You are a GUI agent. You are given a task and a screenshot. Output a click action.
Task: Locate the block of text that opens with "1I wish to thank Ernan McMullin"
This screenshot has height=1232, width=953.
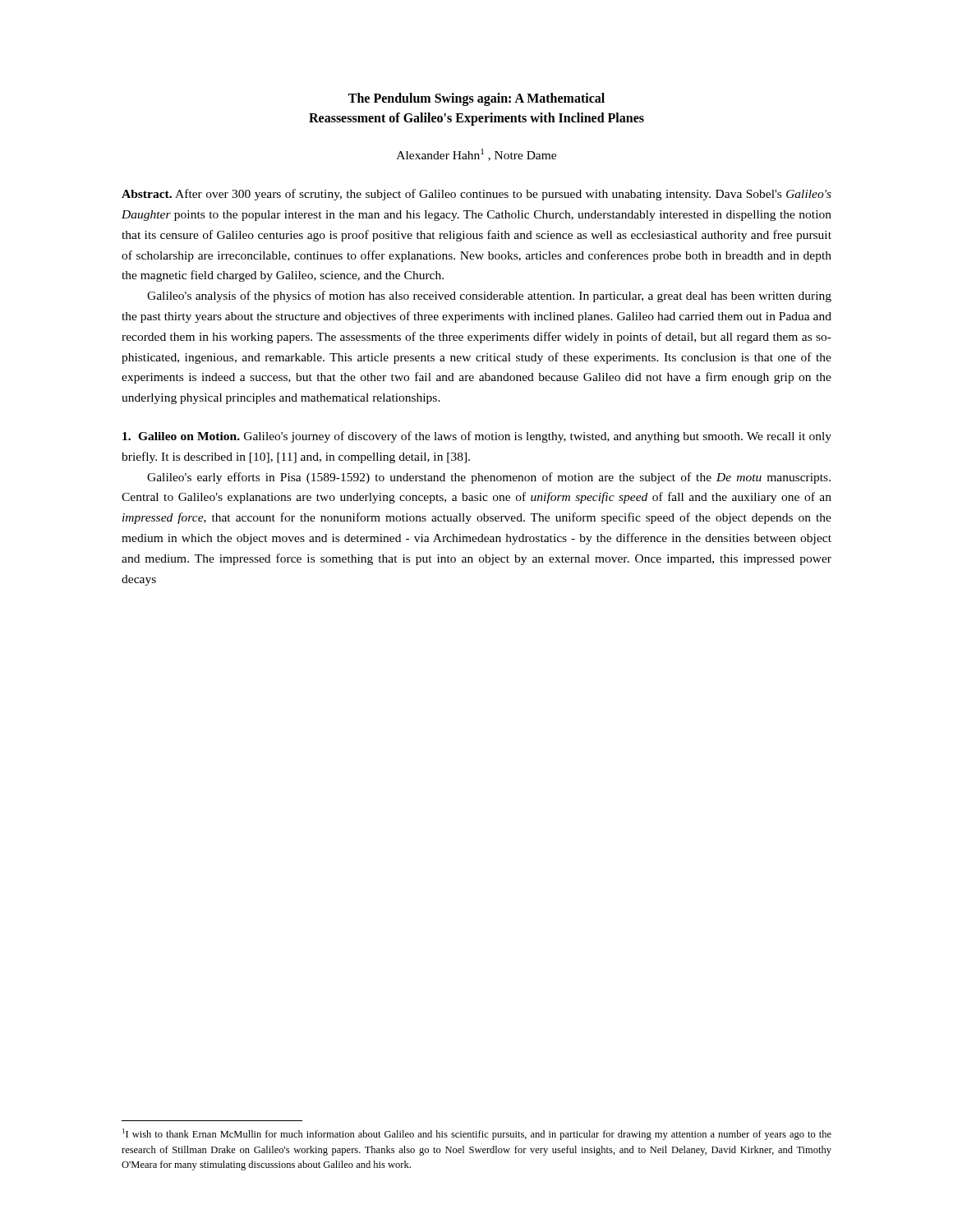coord(476,1149)
